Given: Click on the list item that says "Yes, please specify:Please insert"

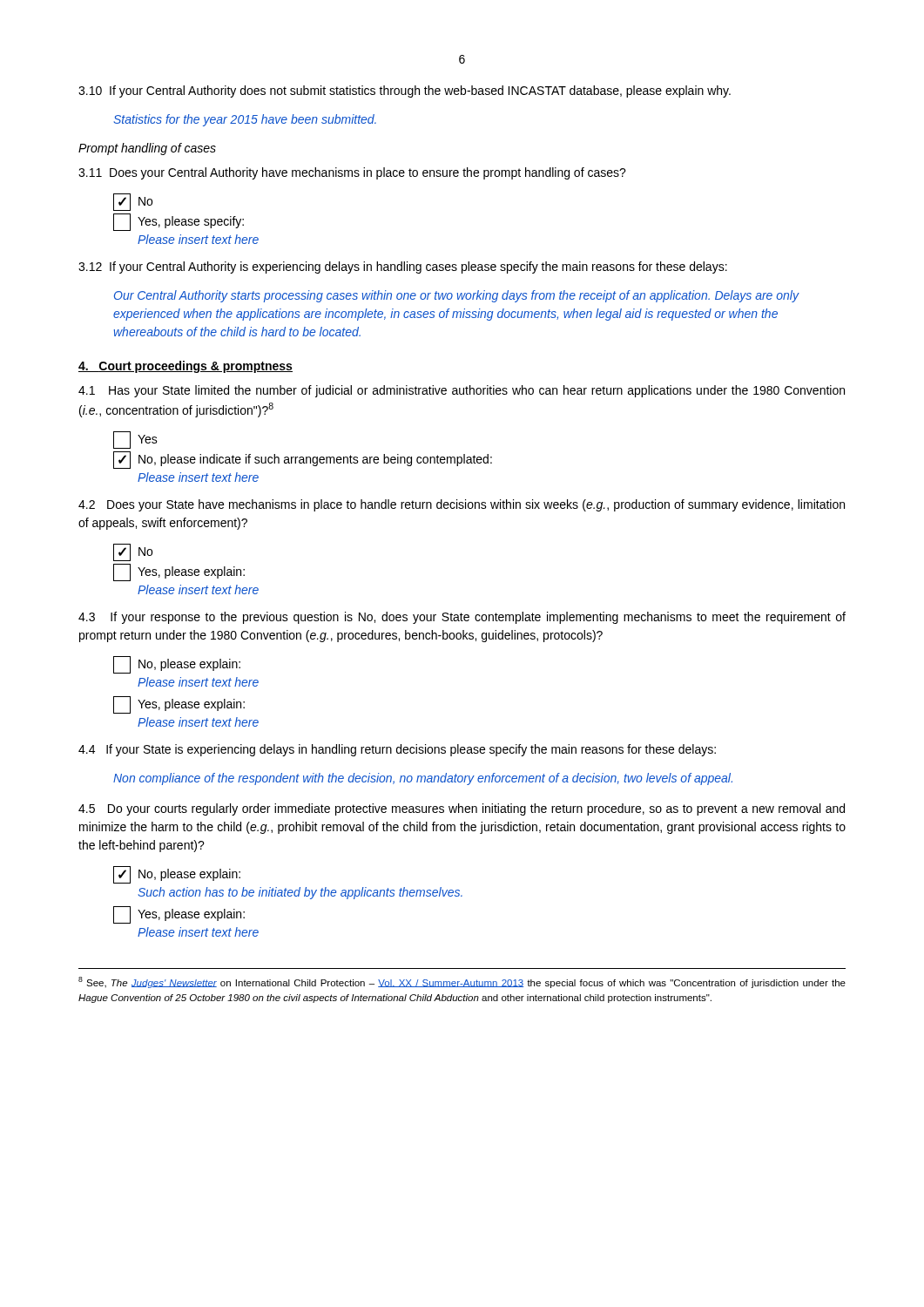Looking at the screenshot, I should 186,231.
